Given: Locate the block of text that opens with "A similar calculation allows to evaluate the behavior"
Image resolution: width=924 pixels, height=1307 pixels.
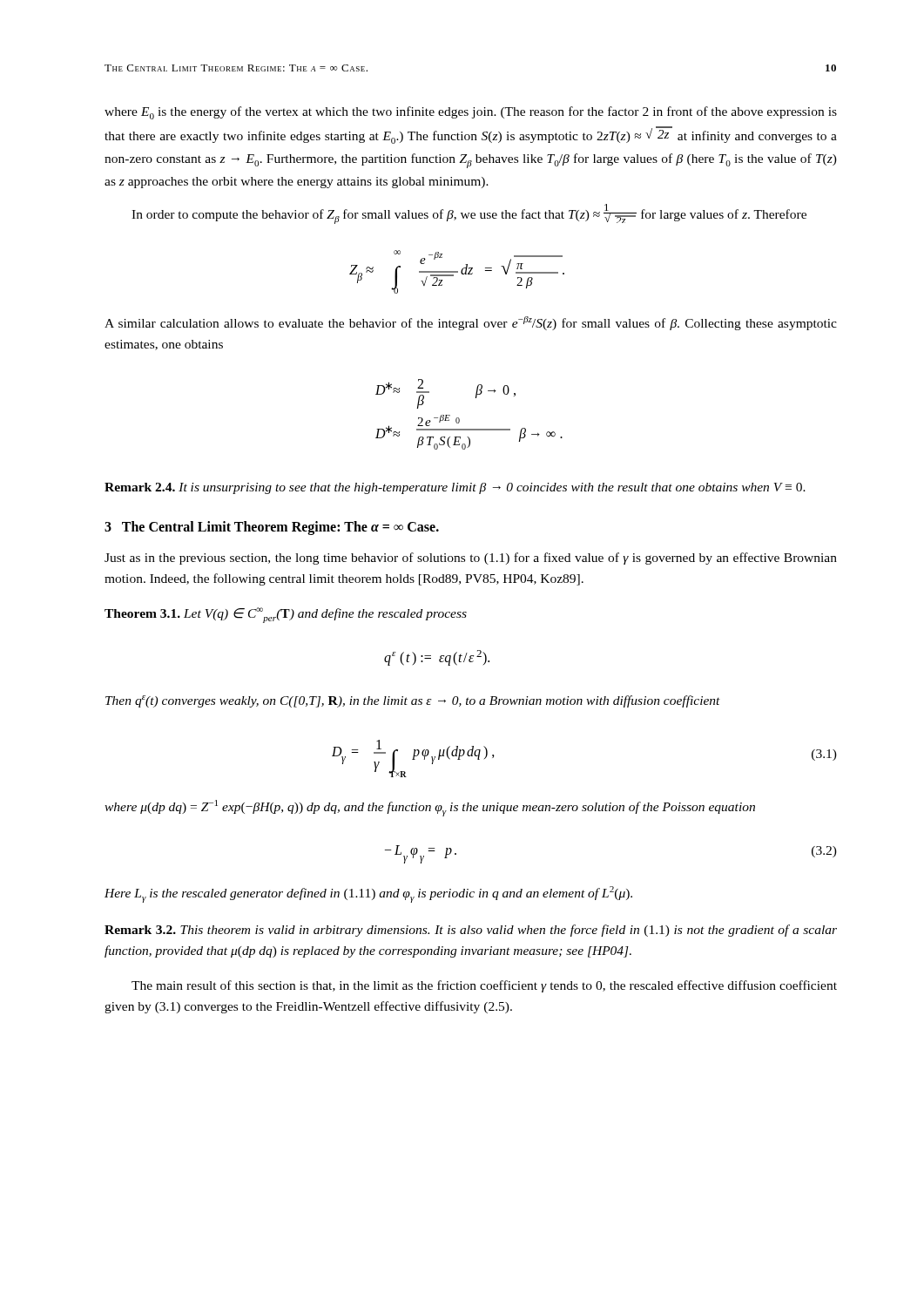Looking at the screenshot, I should [471, 333].
